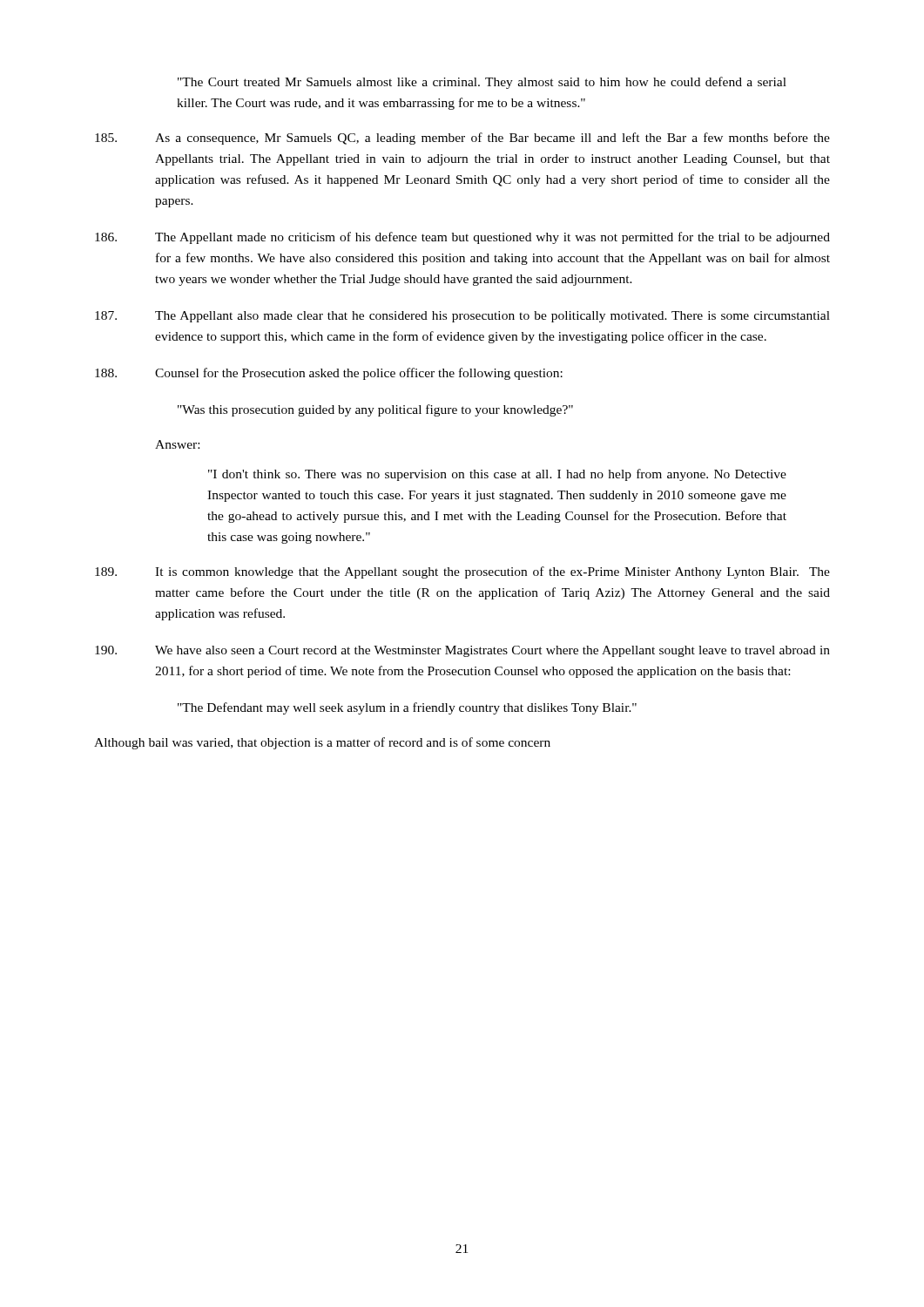
Task: Select the text block containing "It is common knowledge that"
Action: click(462, 593)
